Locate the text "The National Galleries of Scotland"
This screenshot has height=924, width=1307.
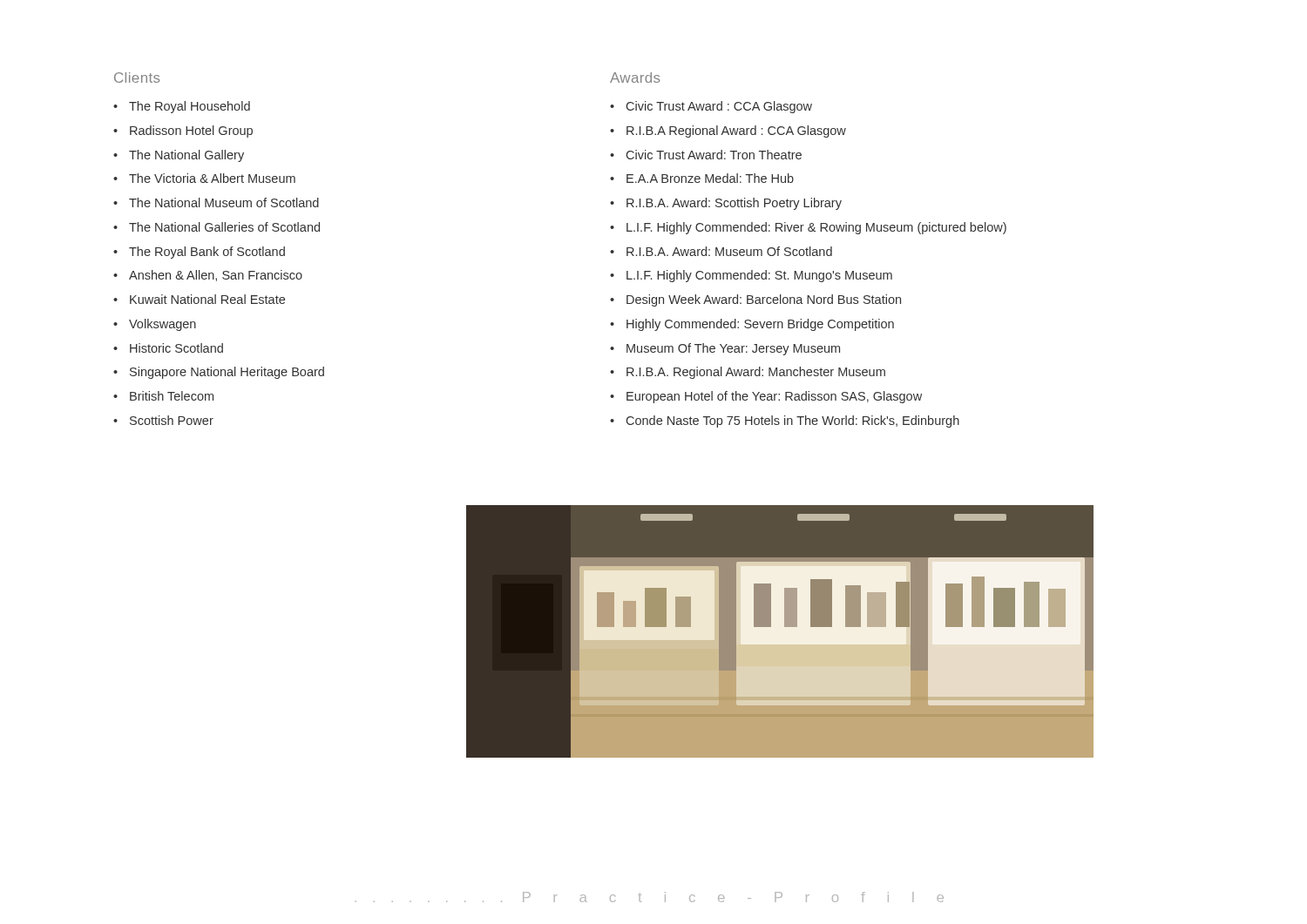tap(225, 227)
